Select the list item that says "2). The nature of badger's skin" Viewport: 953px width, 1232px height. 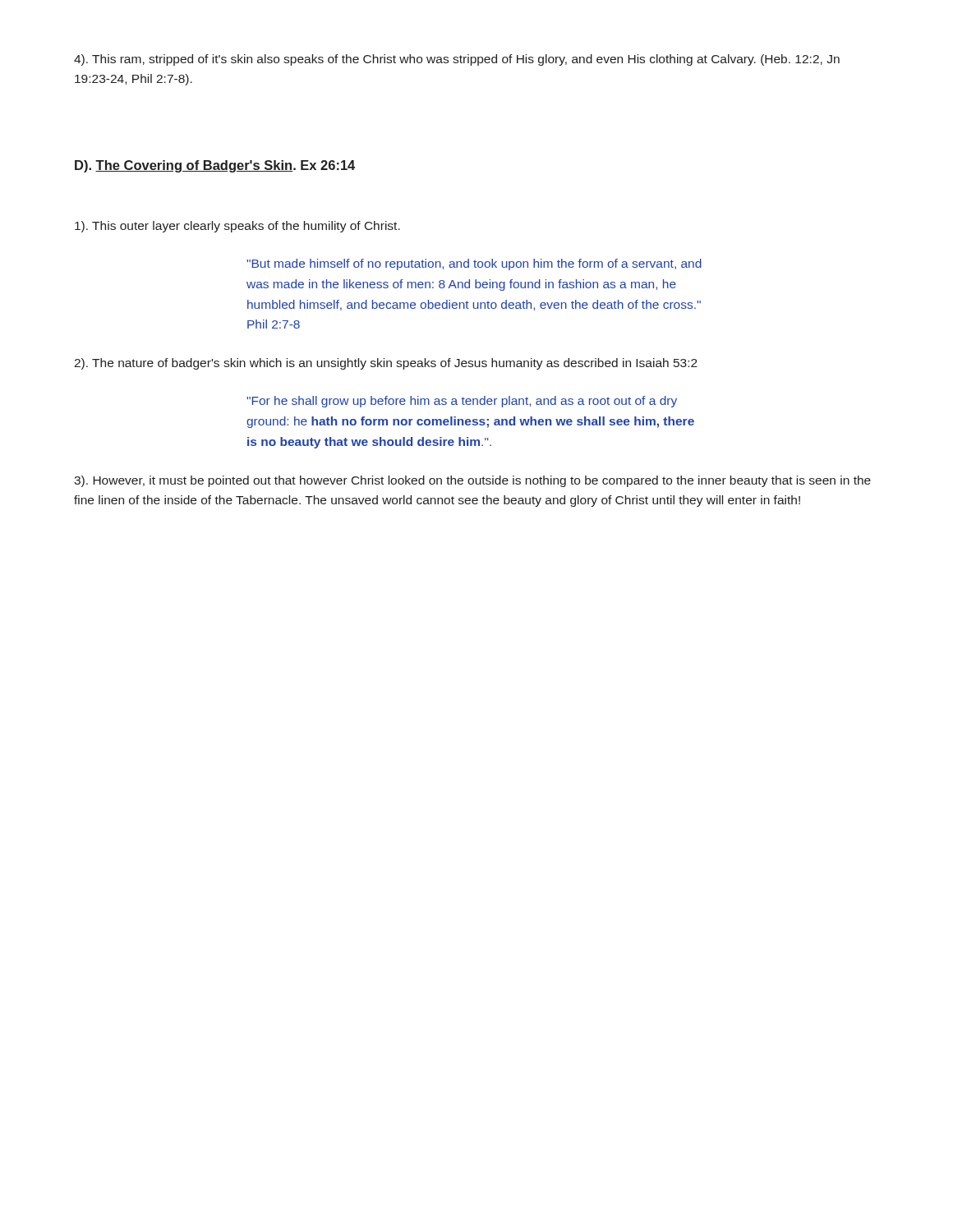click(386, 363)
